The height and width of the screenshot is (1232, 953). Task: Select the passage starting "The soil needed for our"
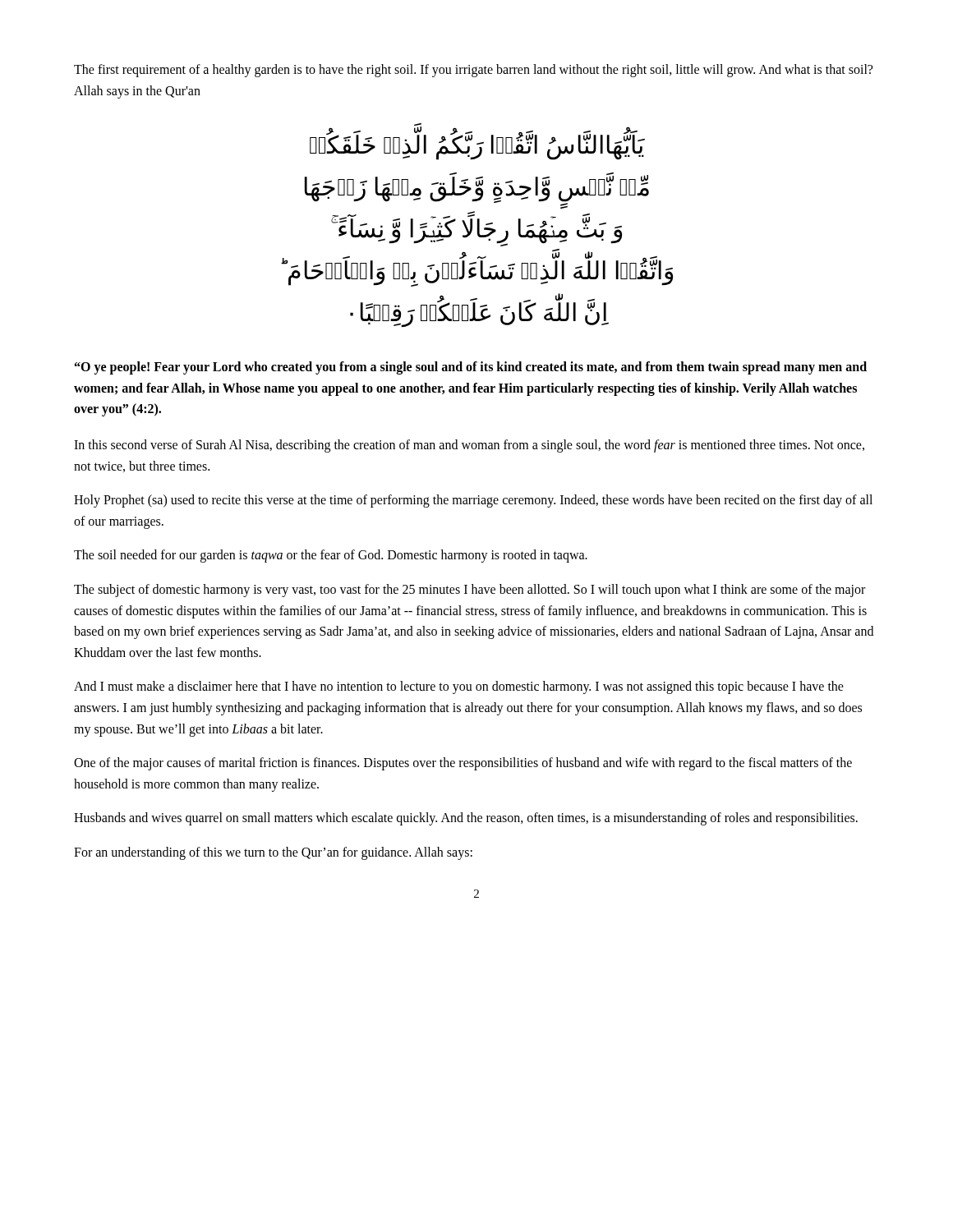tap(331, 555)
